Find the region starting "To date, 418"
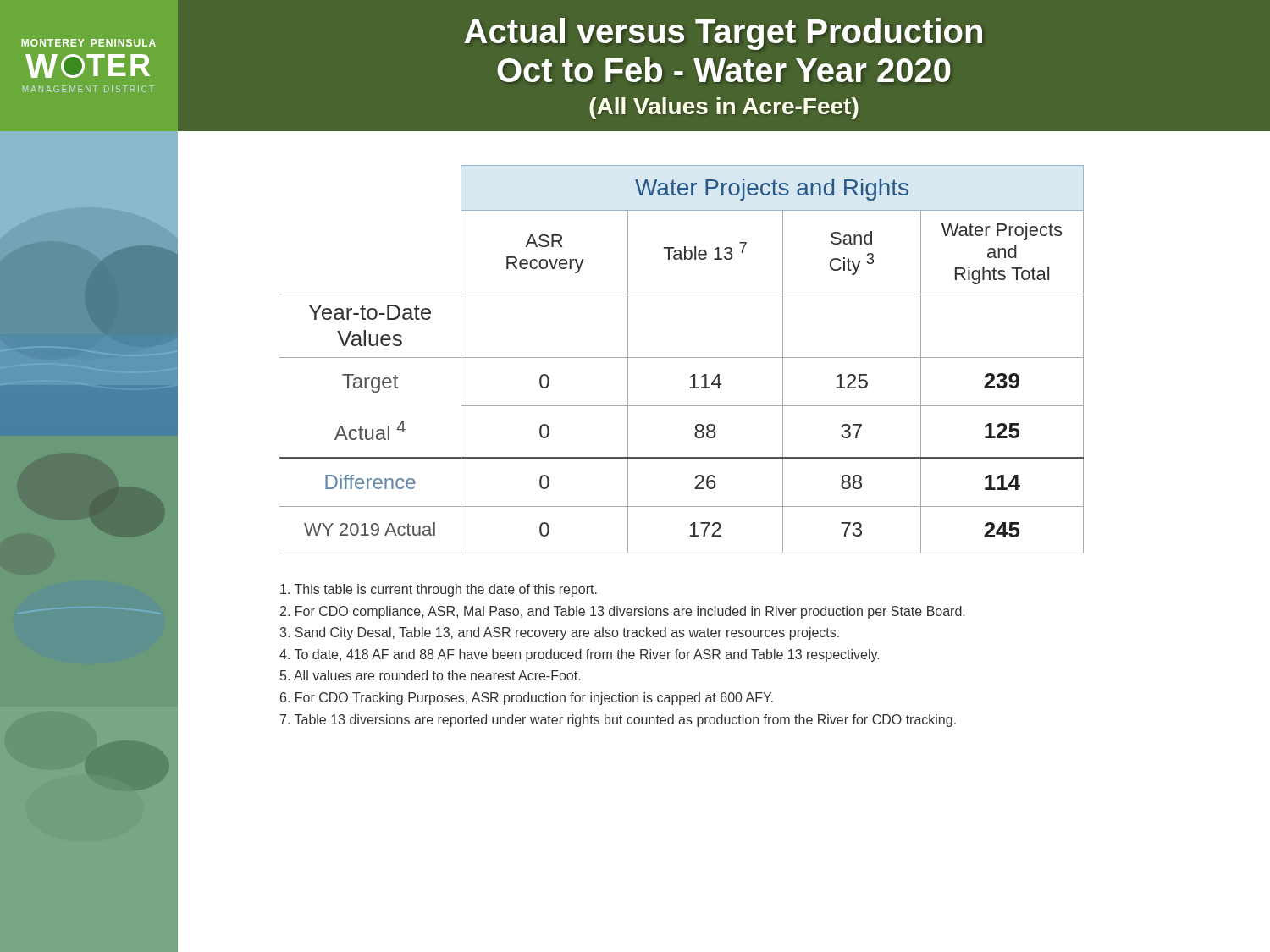 click(580, 654)
